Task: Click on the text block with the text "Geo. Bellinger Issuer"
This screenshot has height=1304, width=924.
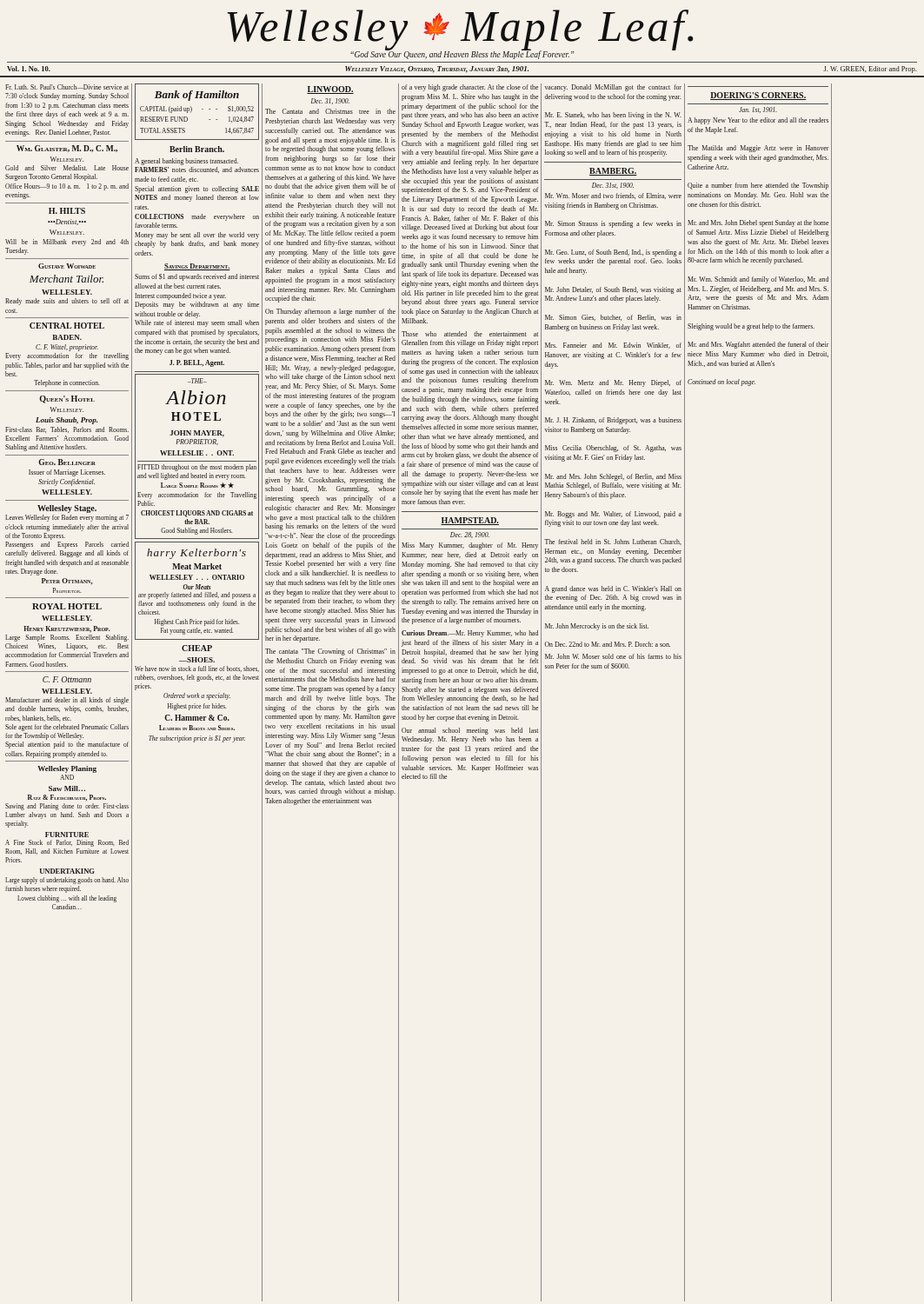Action: coord(67,477)
